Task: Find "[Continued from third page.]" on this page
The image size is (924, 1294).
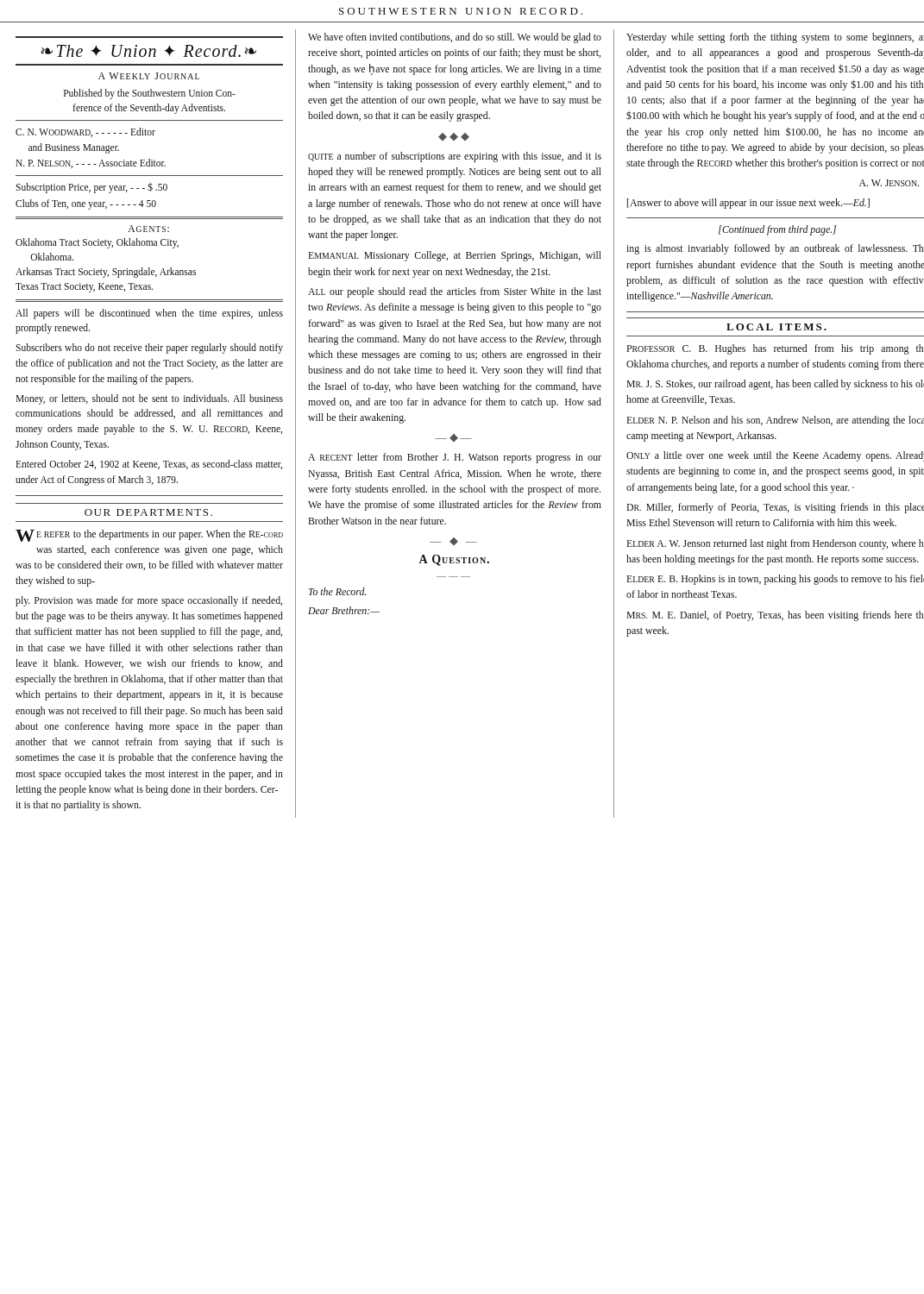Action: (x=775, y=230)
